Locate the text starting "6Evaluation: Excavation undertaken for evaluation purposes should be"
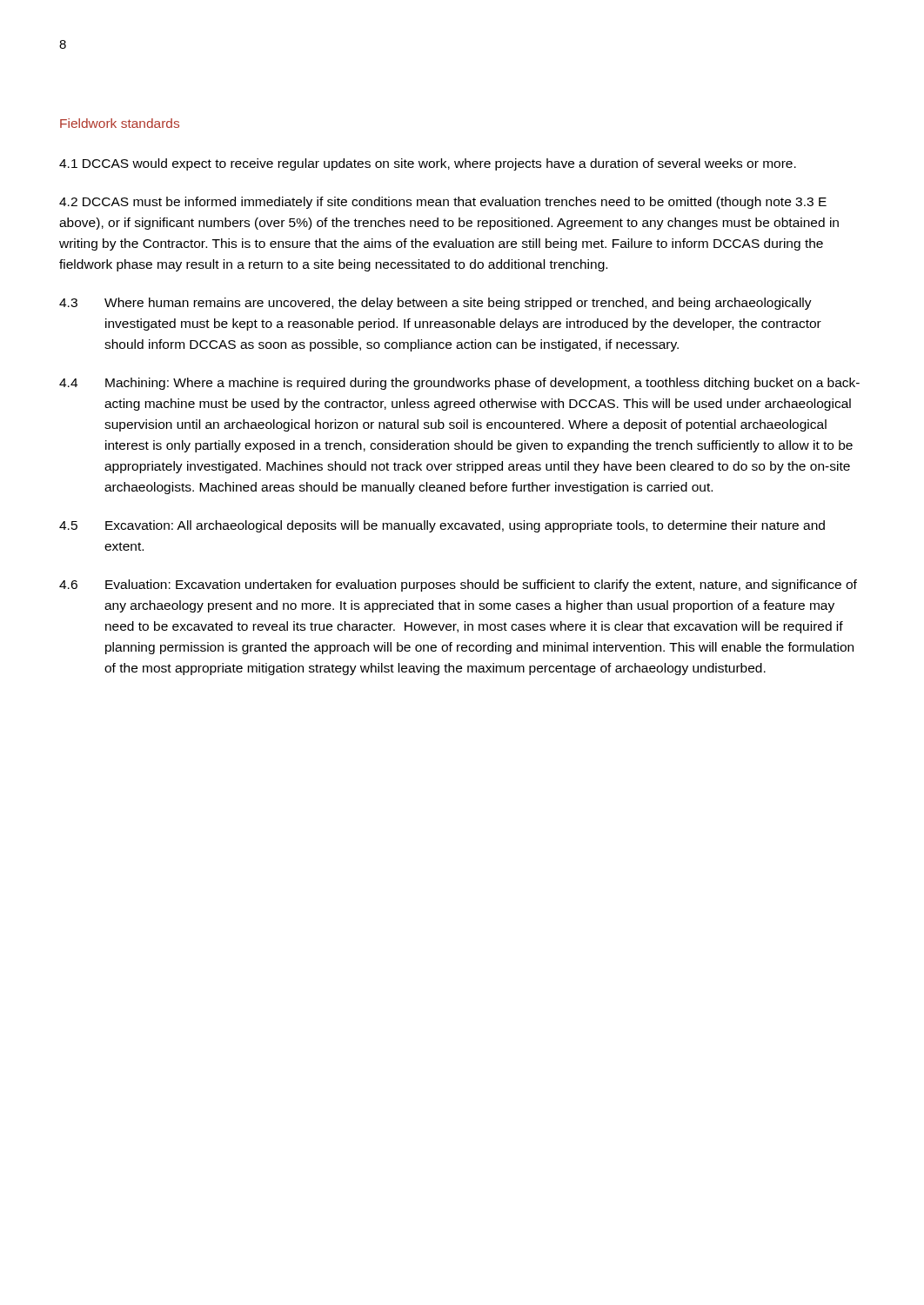The image size is (924, 1305). tap(460, 627)
